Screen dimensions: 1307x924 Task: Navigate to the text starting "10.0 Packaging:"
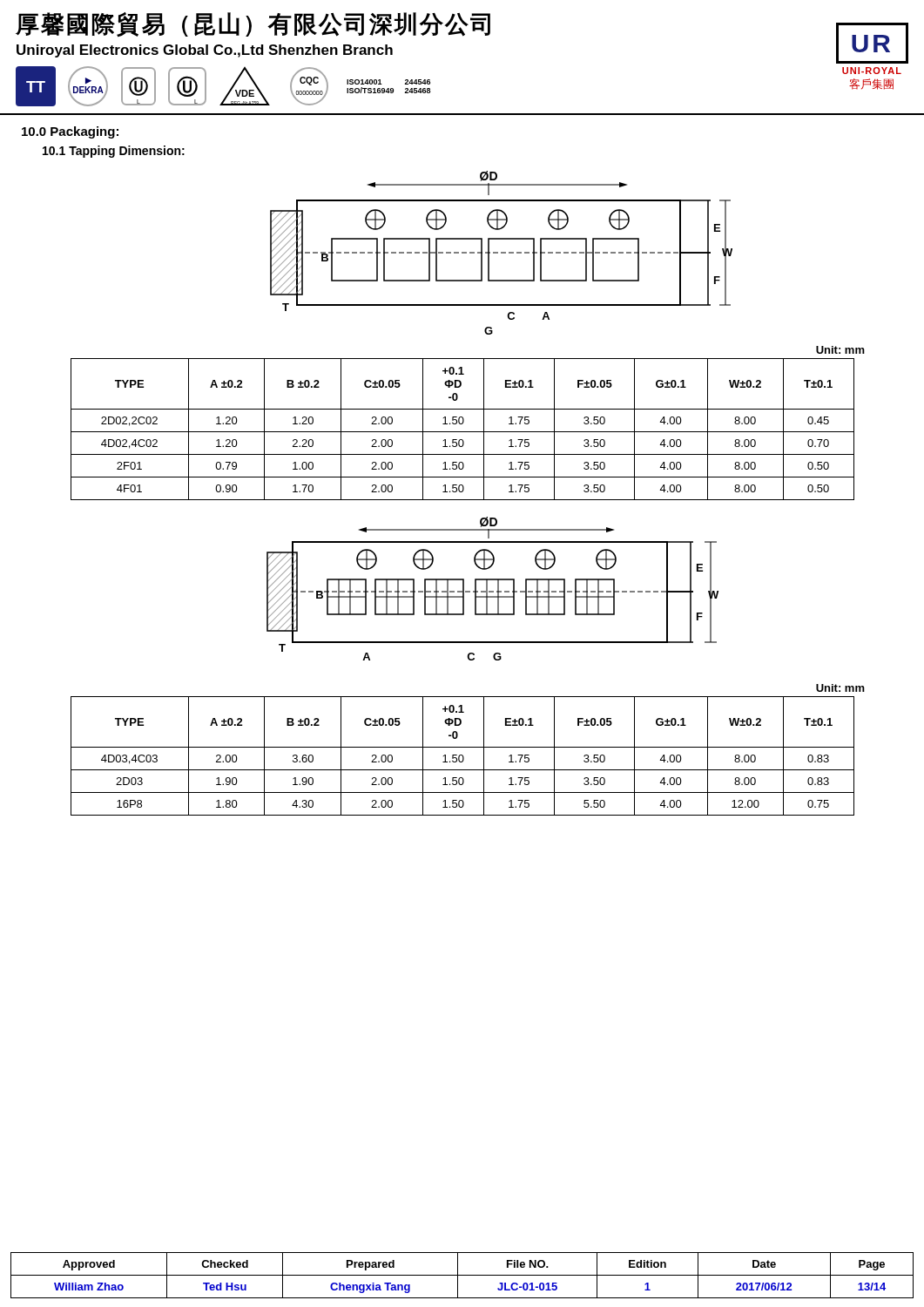point(70,131)
